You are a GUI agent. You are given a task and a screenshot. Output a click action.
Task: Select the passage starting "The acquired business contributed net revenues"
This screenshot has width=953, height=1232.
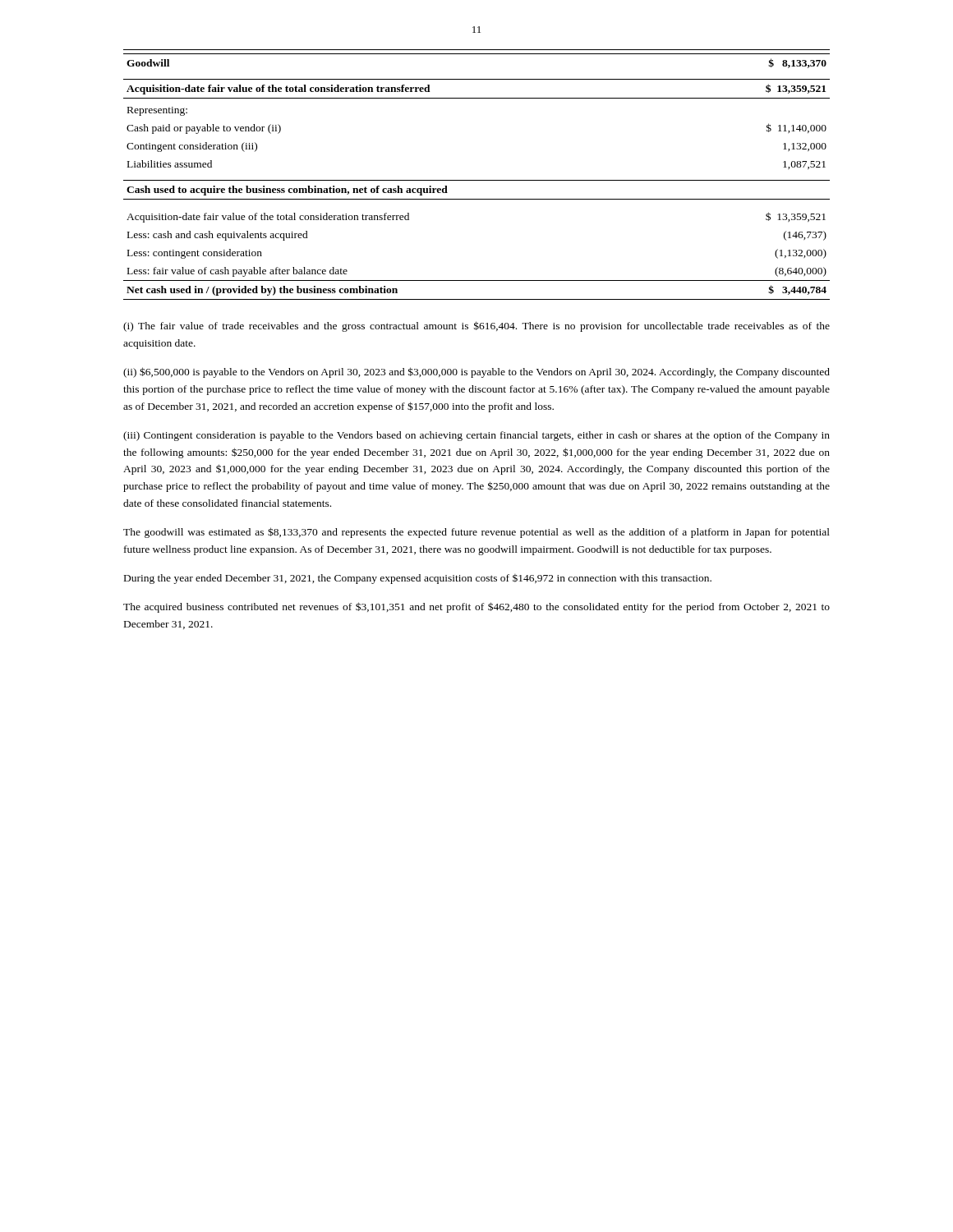(x=476, y=615)
